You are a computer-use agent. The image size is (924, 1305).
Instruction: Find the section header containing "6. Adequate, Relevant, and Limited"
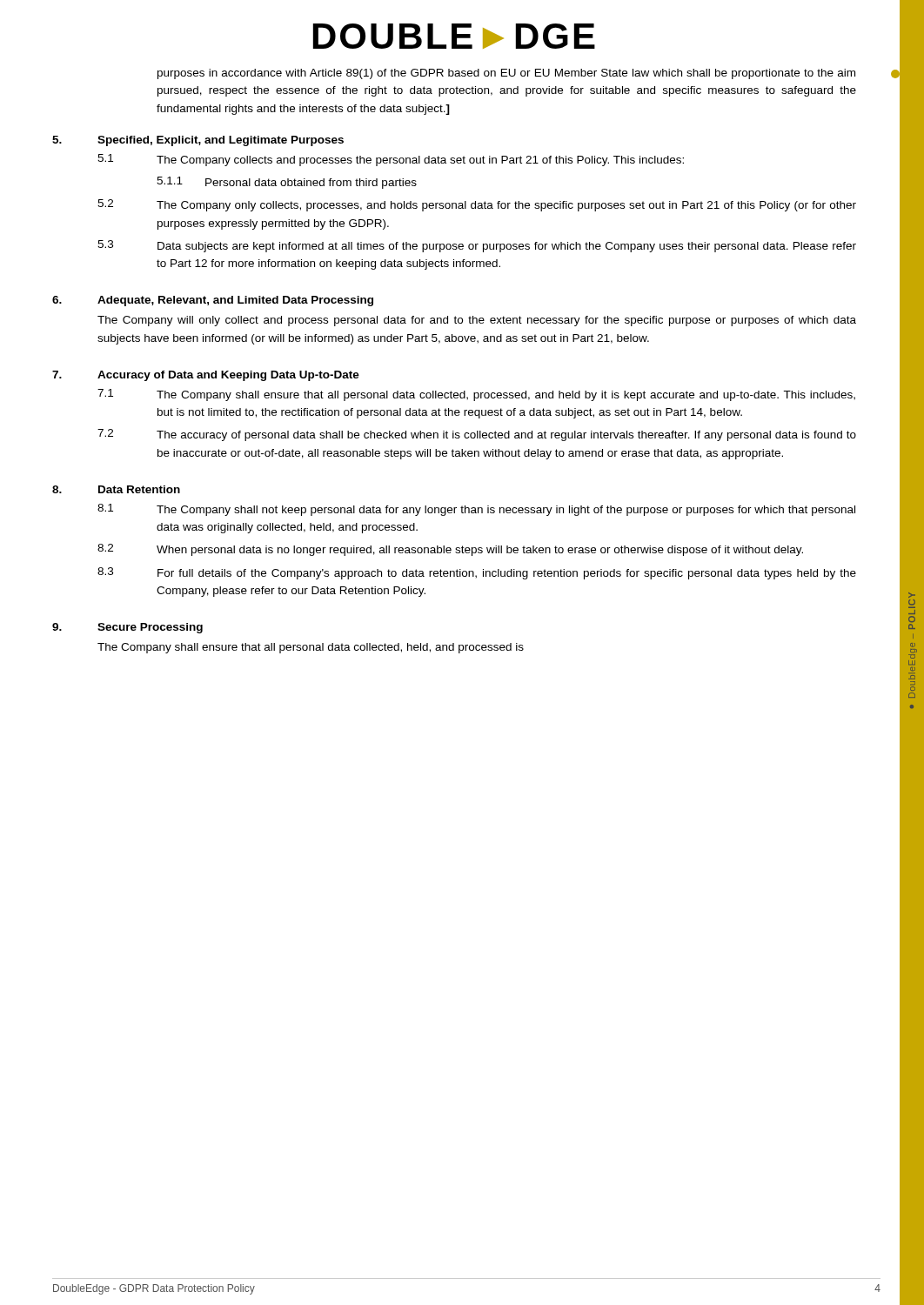click(213, 300)
